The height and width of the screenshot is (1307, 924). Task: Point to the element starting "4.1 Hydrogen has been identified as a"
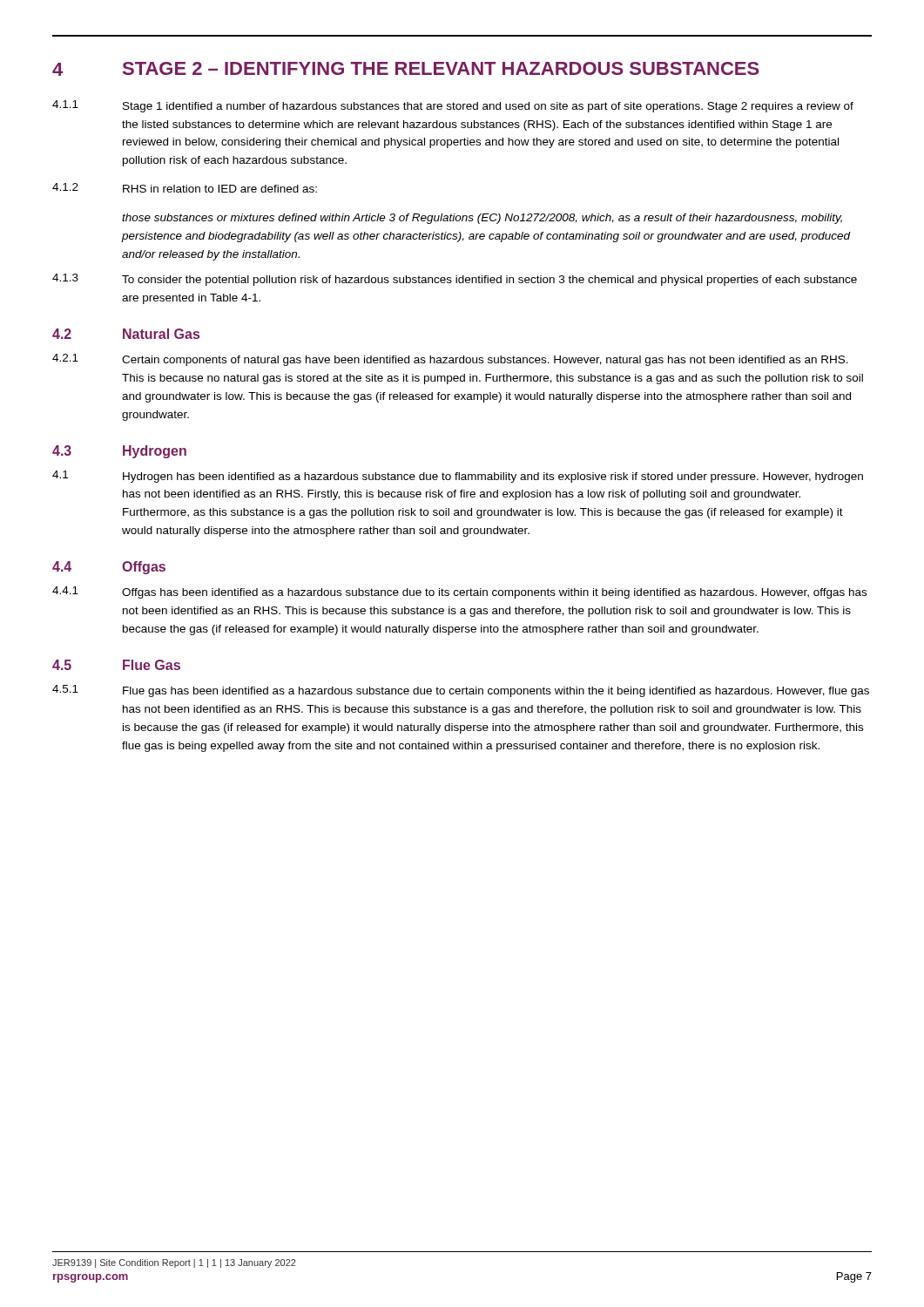(x=462, y=504)
